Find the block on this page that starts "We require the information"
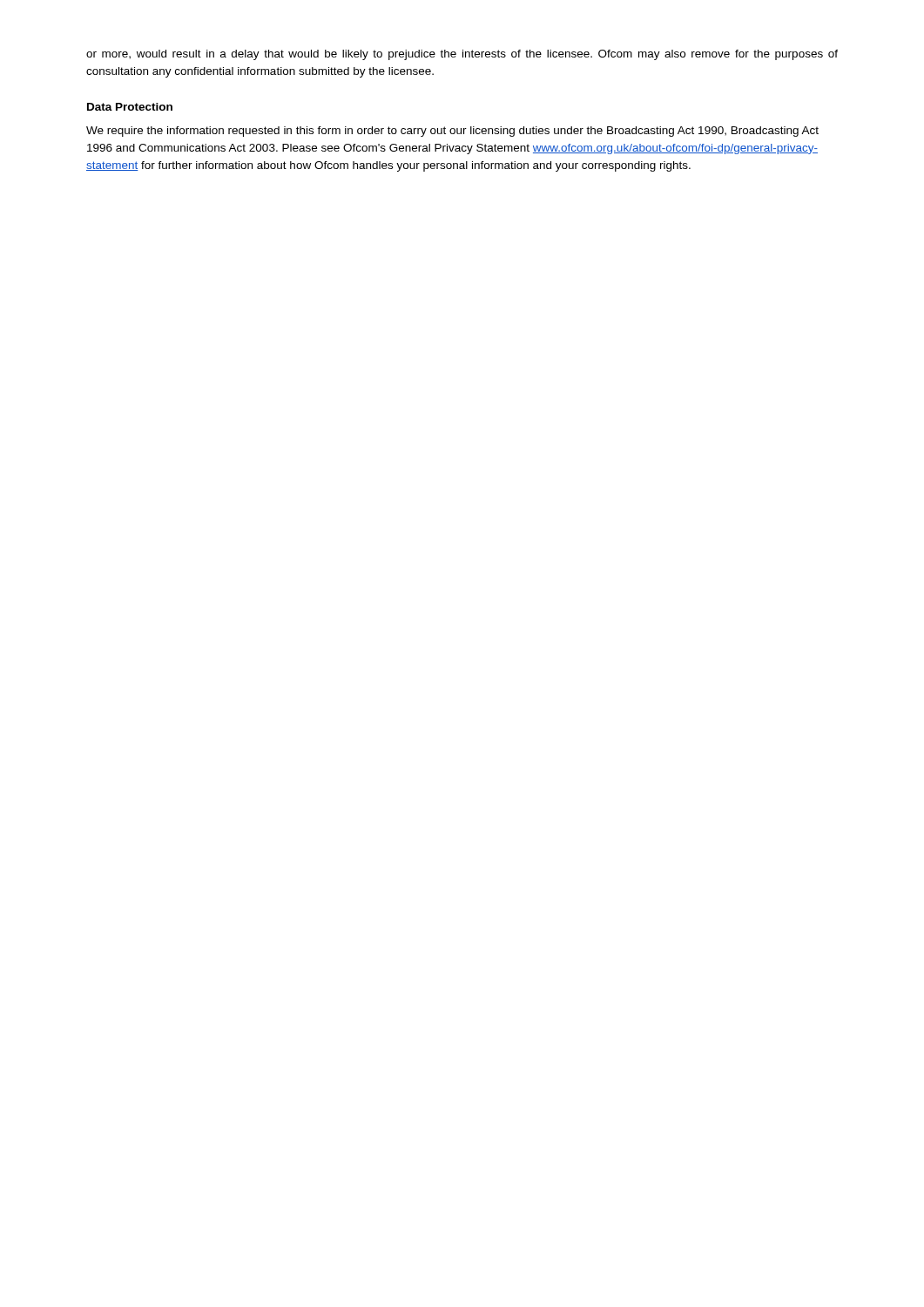The width and height of the screenshot is (924, 1307). click(452, 147)
